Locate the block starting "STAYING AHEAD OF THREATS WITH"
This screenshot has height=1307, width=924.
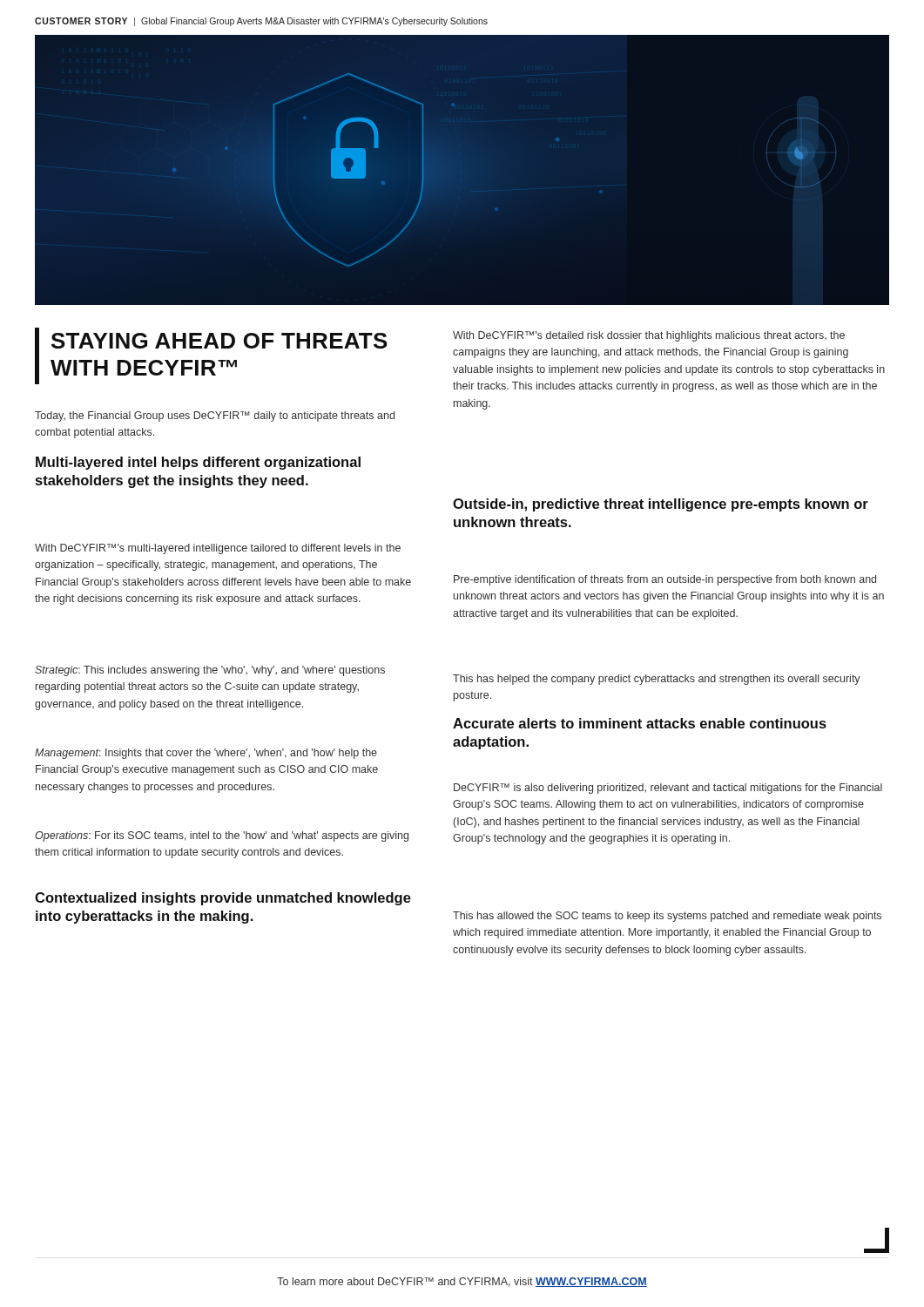point(219,354)
